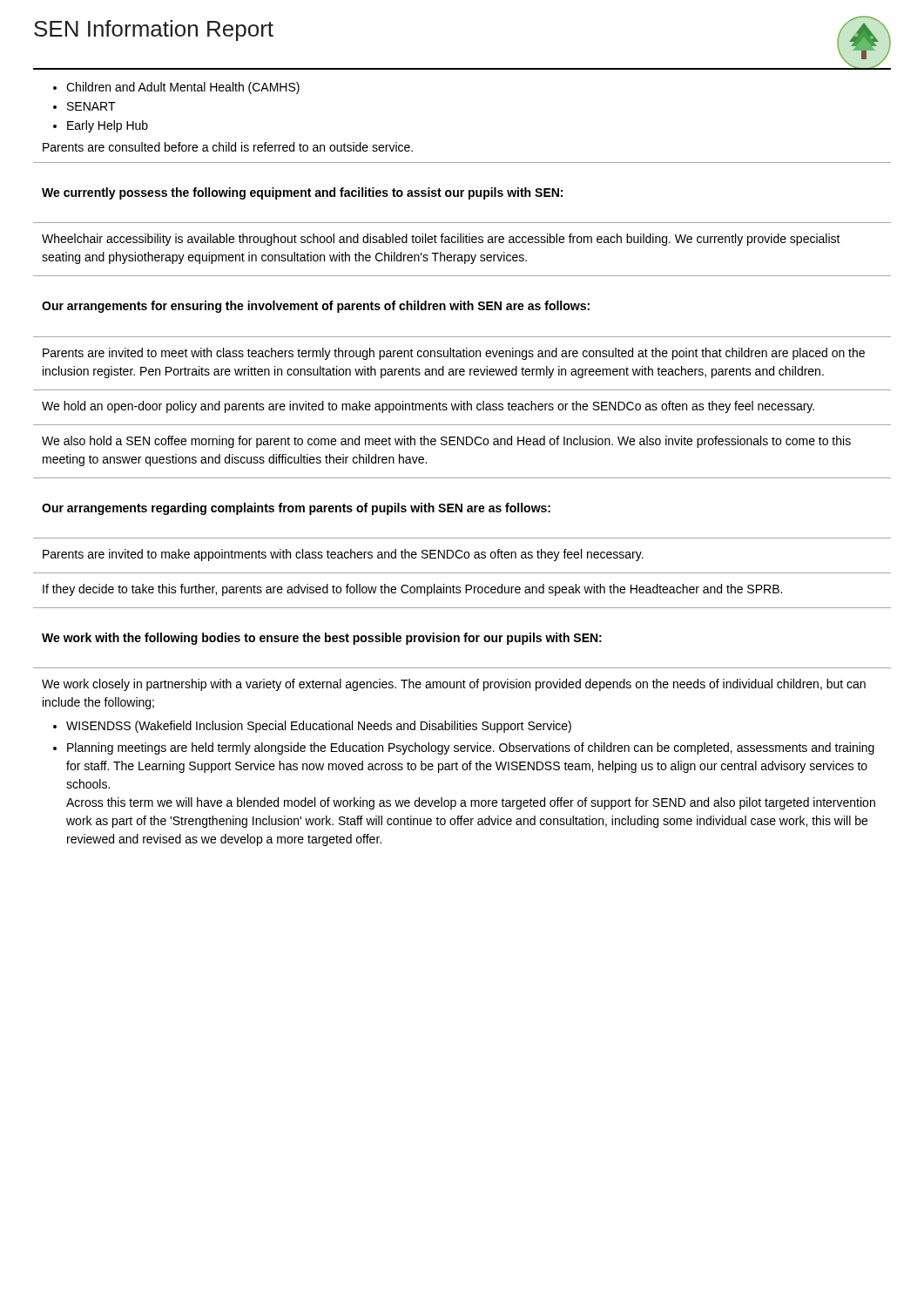The image size is (924, 1307).
Task: Locate the section header that opens with "We currently possess the following"
Action: click(462, 193)
